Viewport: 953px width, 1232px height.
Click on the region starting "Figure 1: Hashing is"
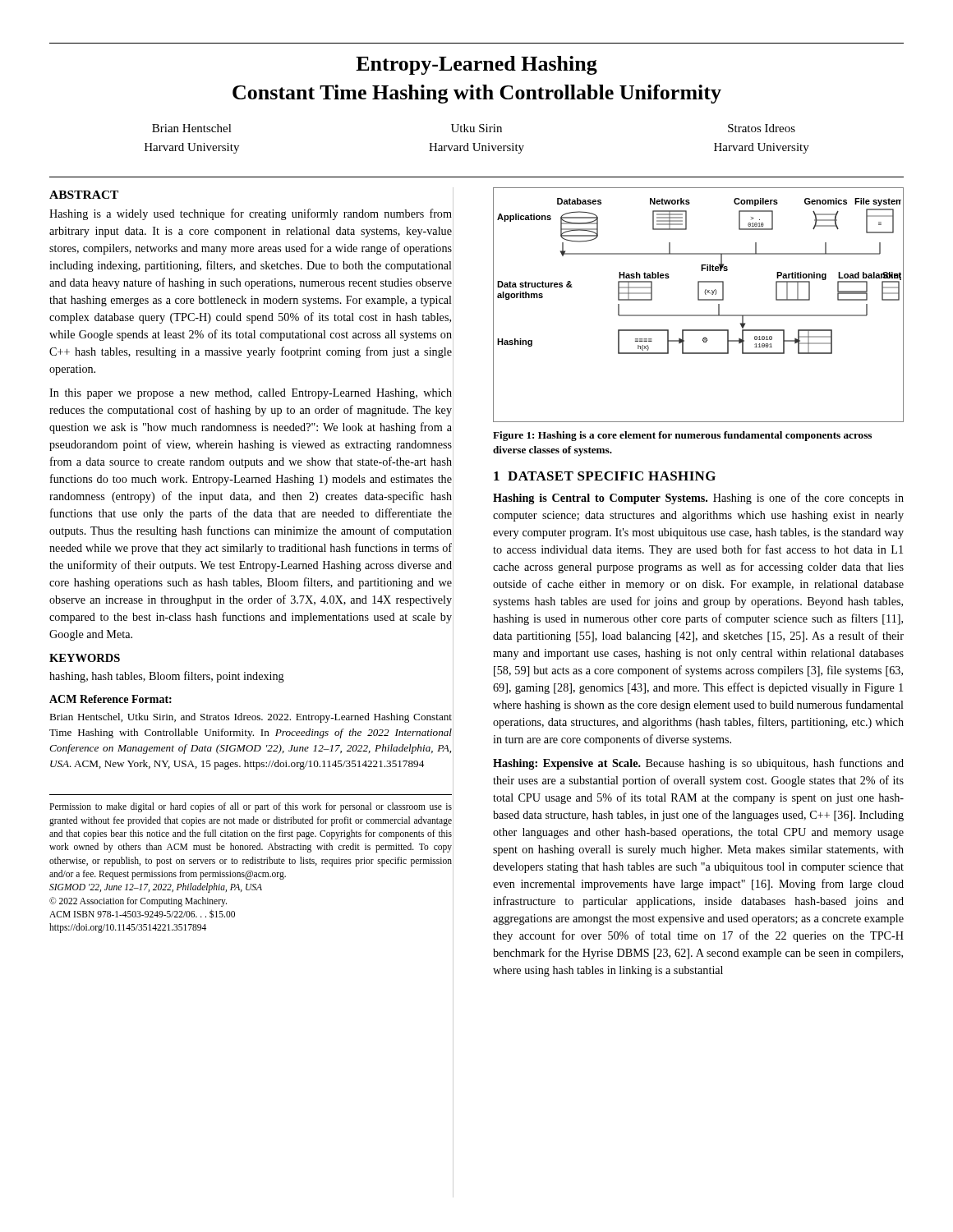(x=682, y=442)
